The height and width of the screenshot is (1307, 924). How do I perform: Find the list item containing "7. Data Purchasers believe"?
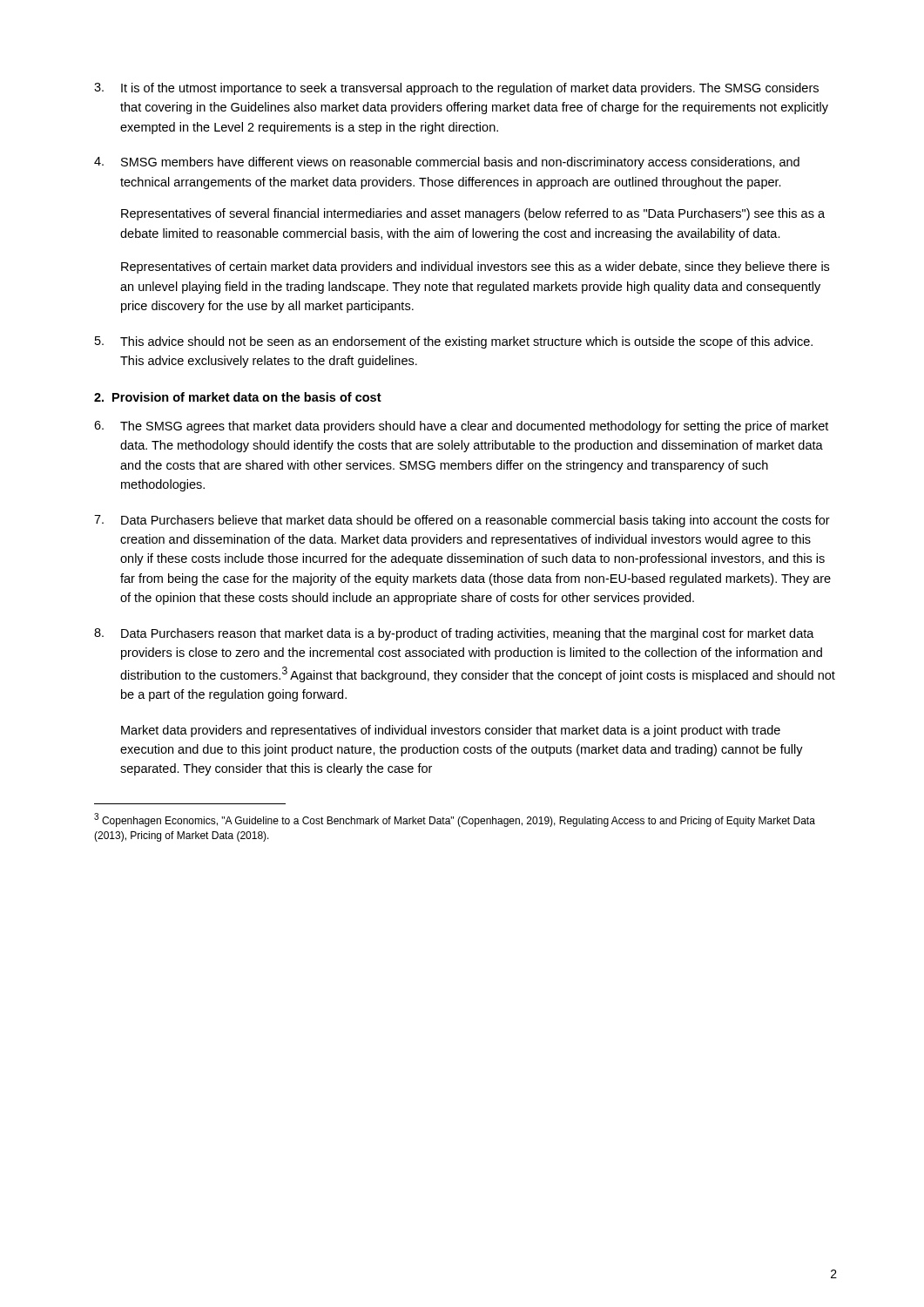pyautogui.click(x=465, y=559)
